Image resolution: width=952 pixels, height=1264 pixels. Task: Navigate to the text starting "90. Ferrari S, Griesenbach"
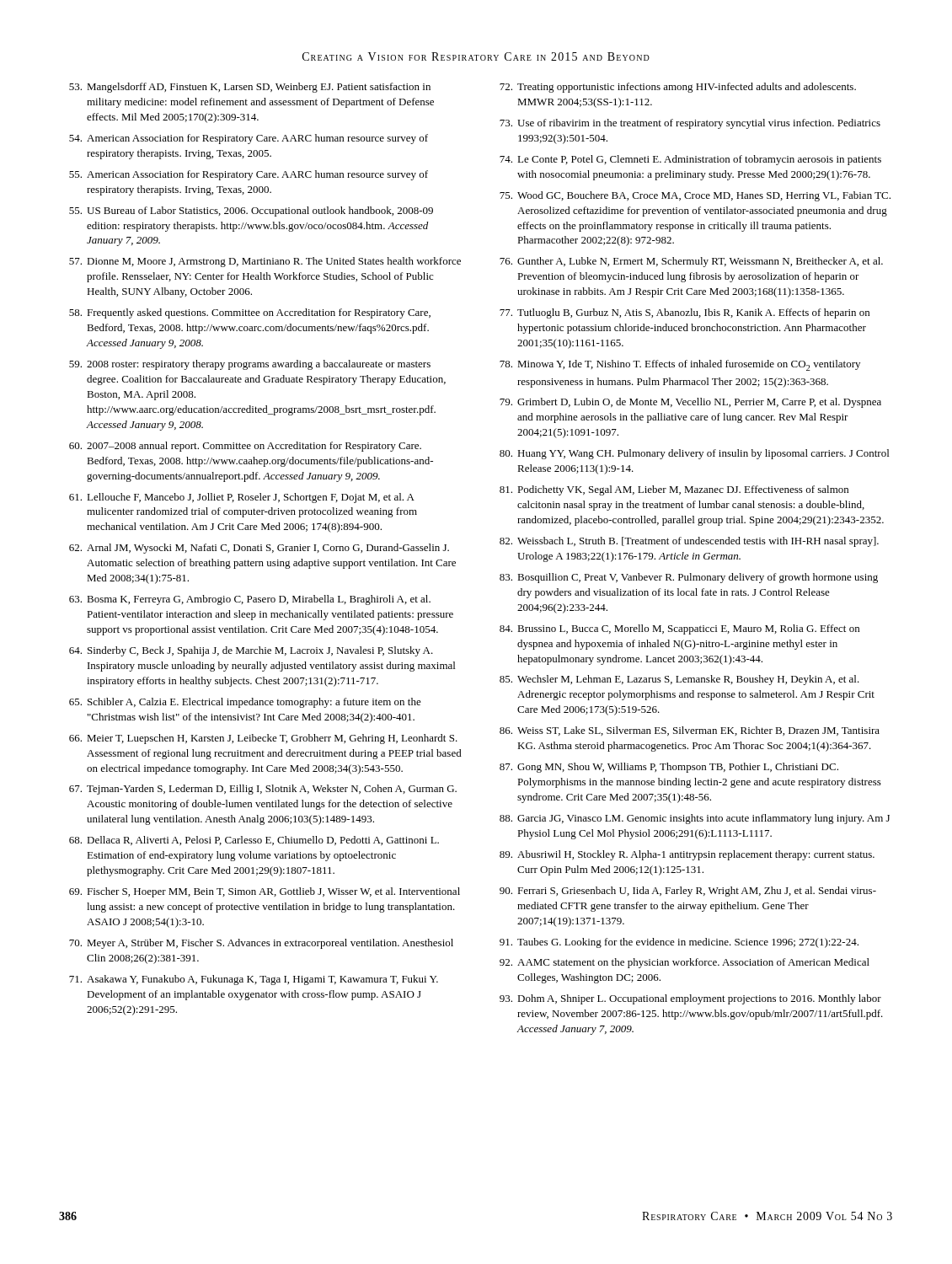[691, 906]
